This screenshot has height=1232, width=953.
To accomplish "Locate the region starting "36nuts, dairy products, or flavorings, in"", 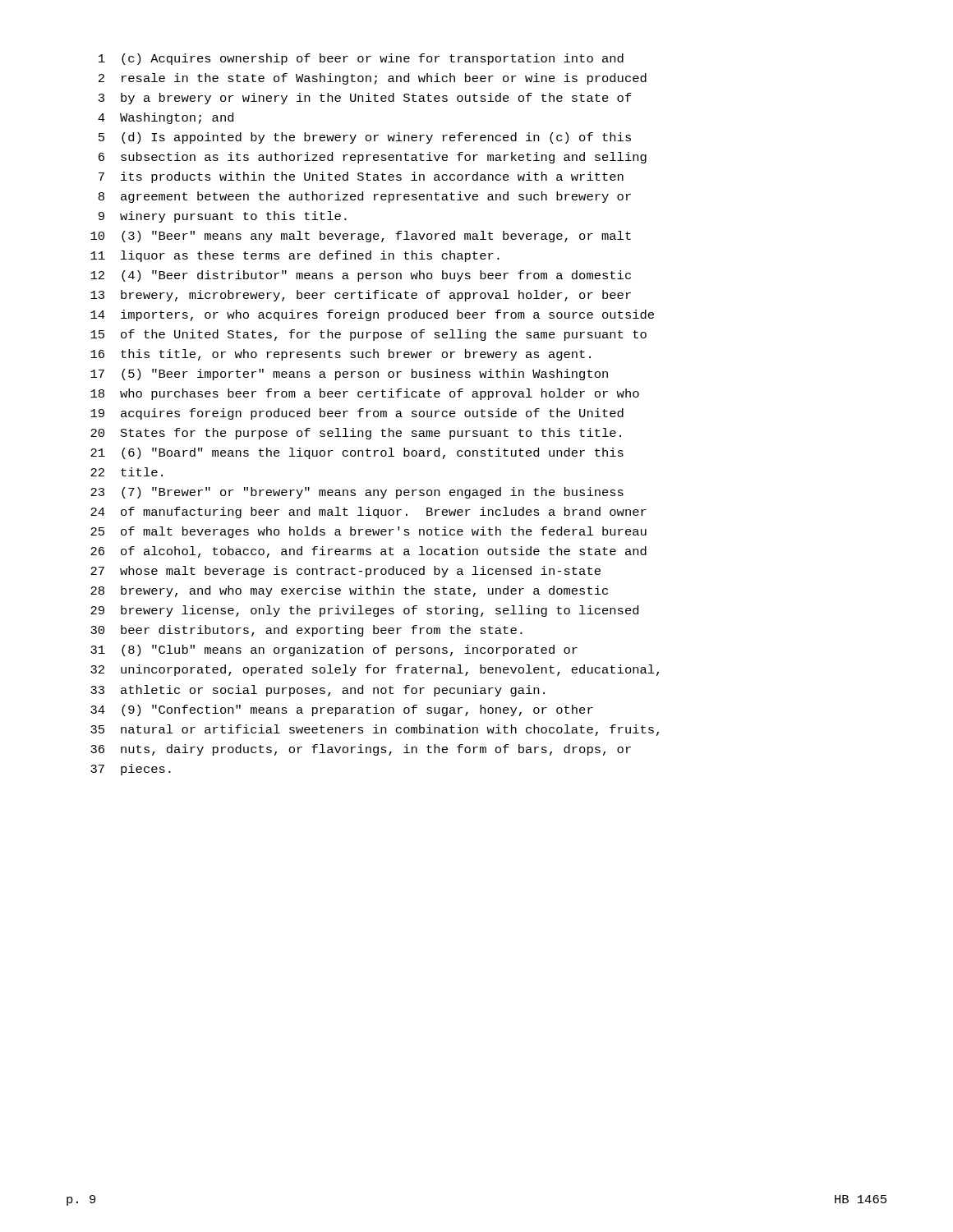I will (476, 750).
